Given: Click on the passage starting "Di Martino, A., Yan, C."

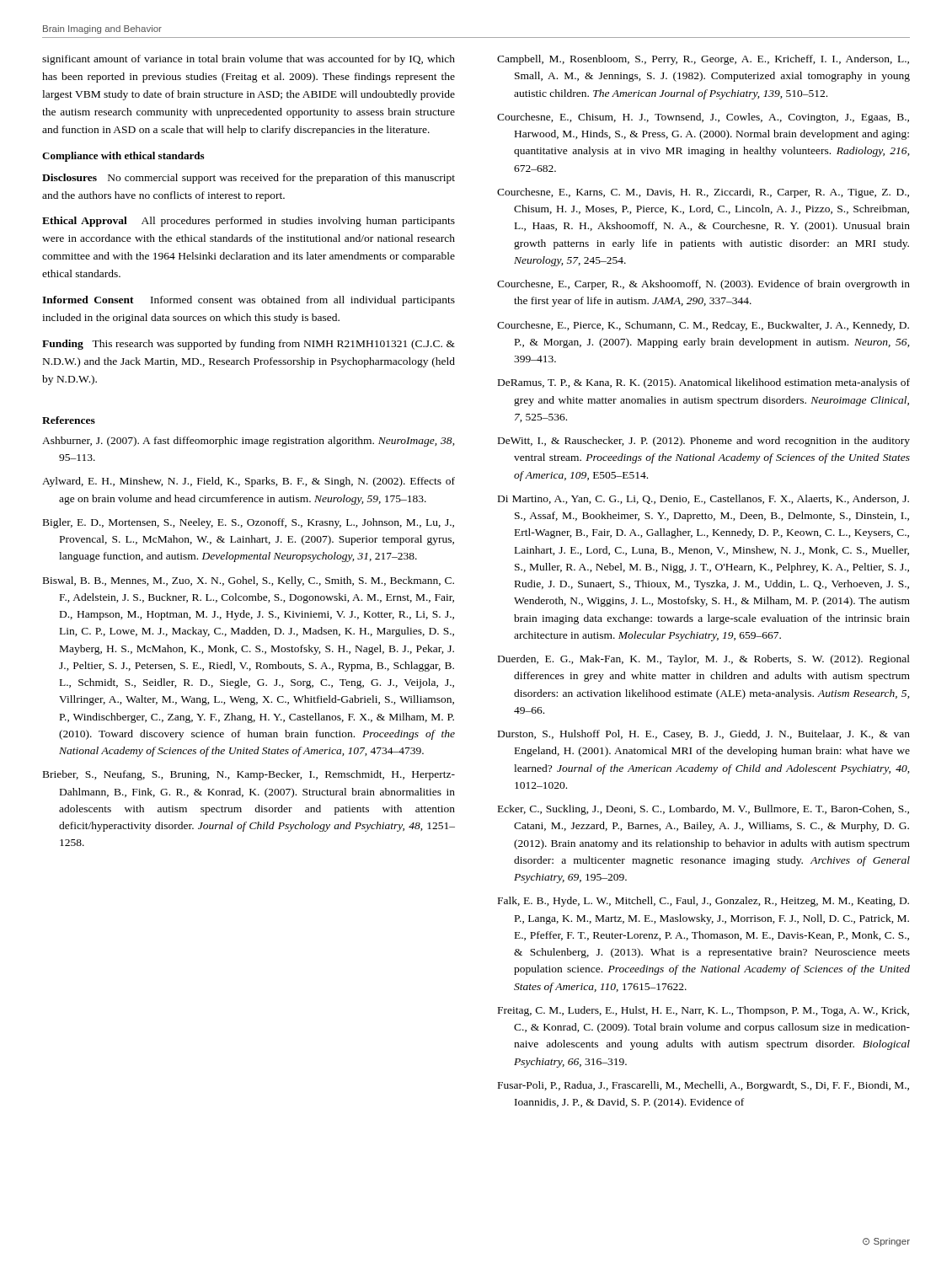Looking at the screenshot, I should tap(703, 567).
